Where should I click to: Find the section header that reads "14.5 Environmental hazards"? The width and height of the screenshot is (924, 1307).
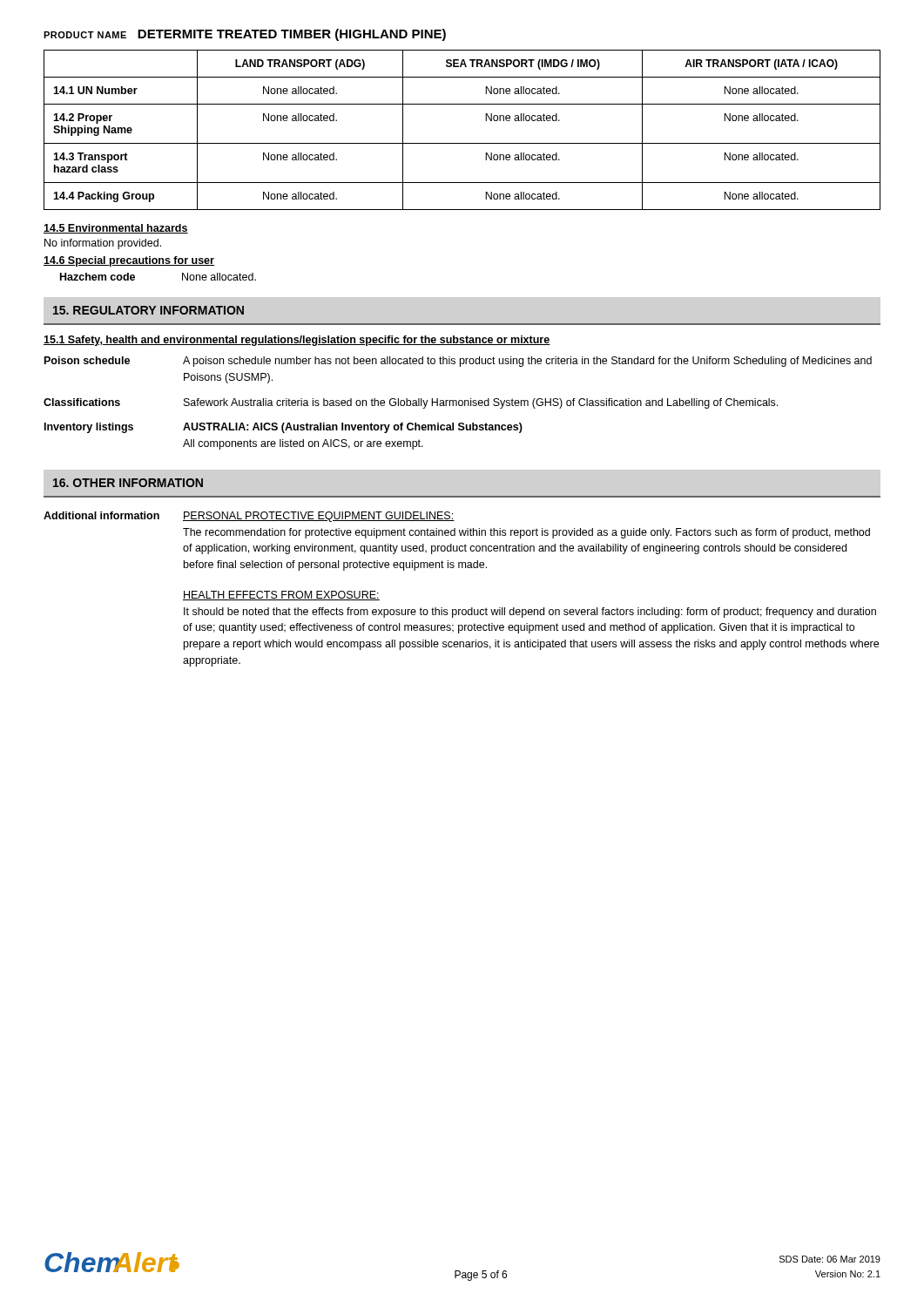pos(116,228)
